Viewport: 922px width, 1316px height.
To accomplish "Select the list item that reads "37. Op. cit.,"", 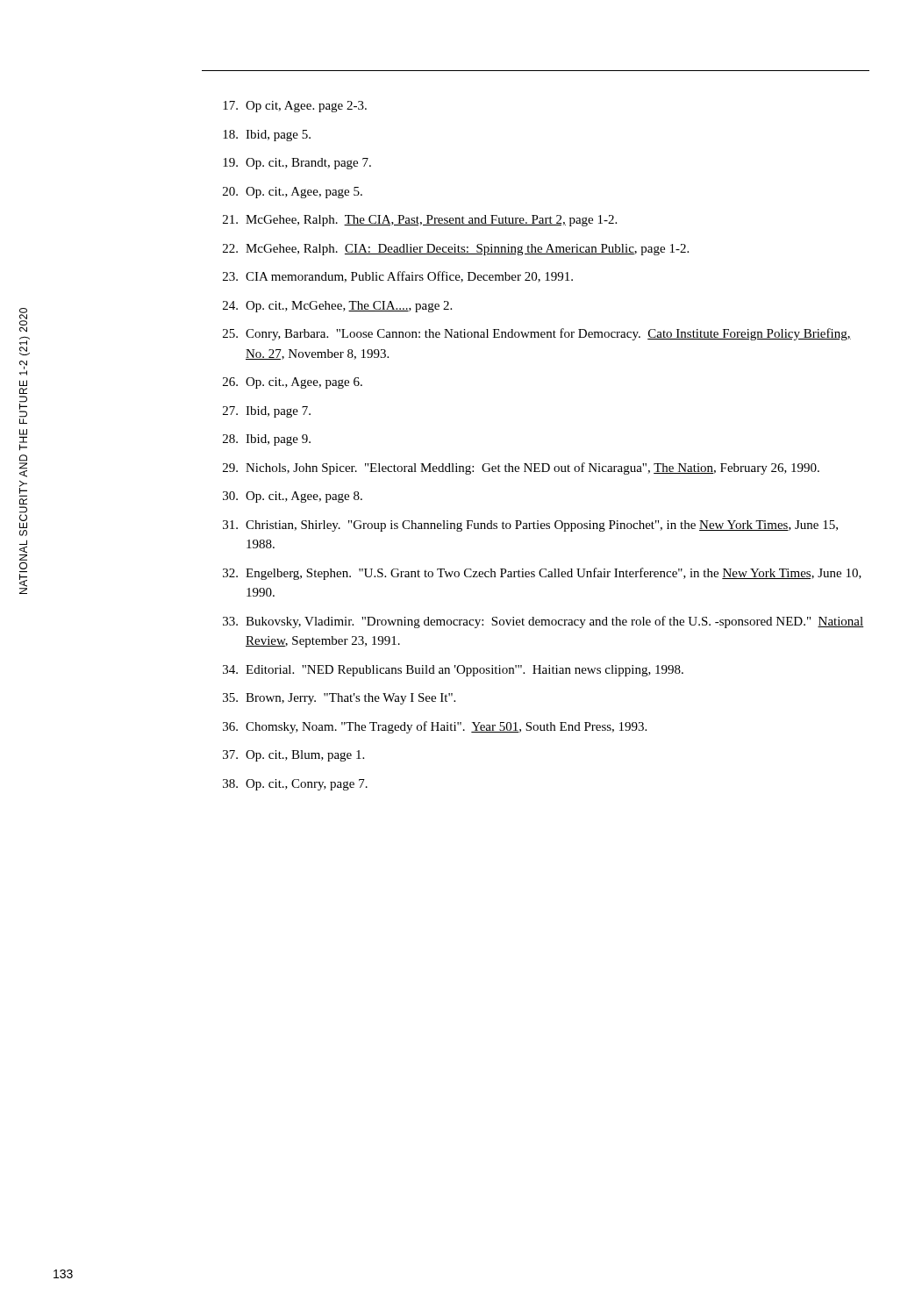I will (x=293, y=756).
